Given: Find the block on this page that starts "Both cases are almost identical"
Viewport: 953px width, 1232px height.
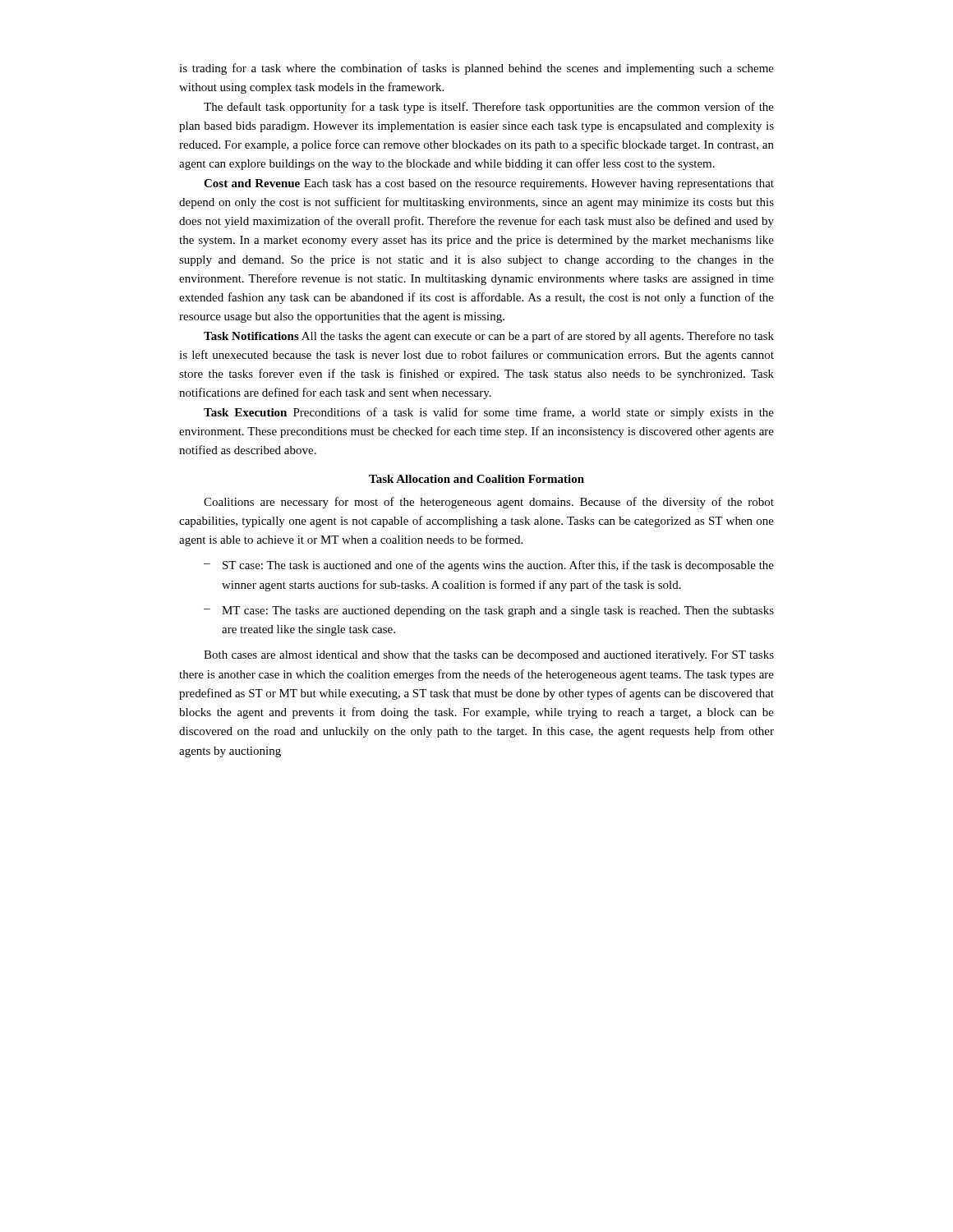Looking at the screenshot, I should pos(476,703).
